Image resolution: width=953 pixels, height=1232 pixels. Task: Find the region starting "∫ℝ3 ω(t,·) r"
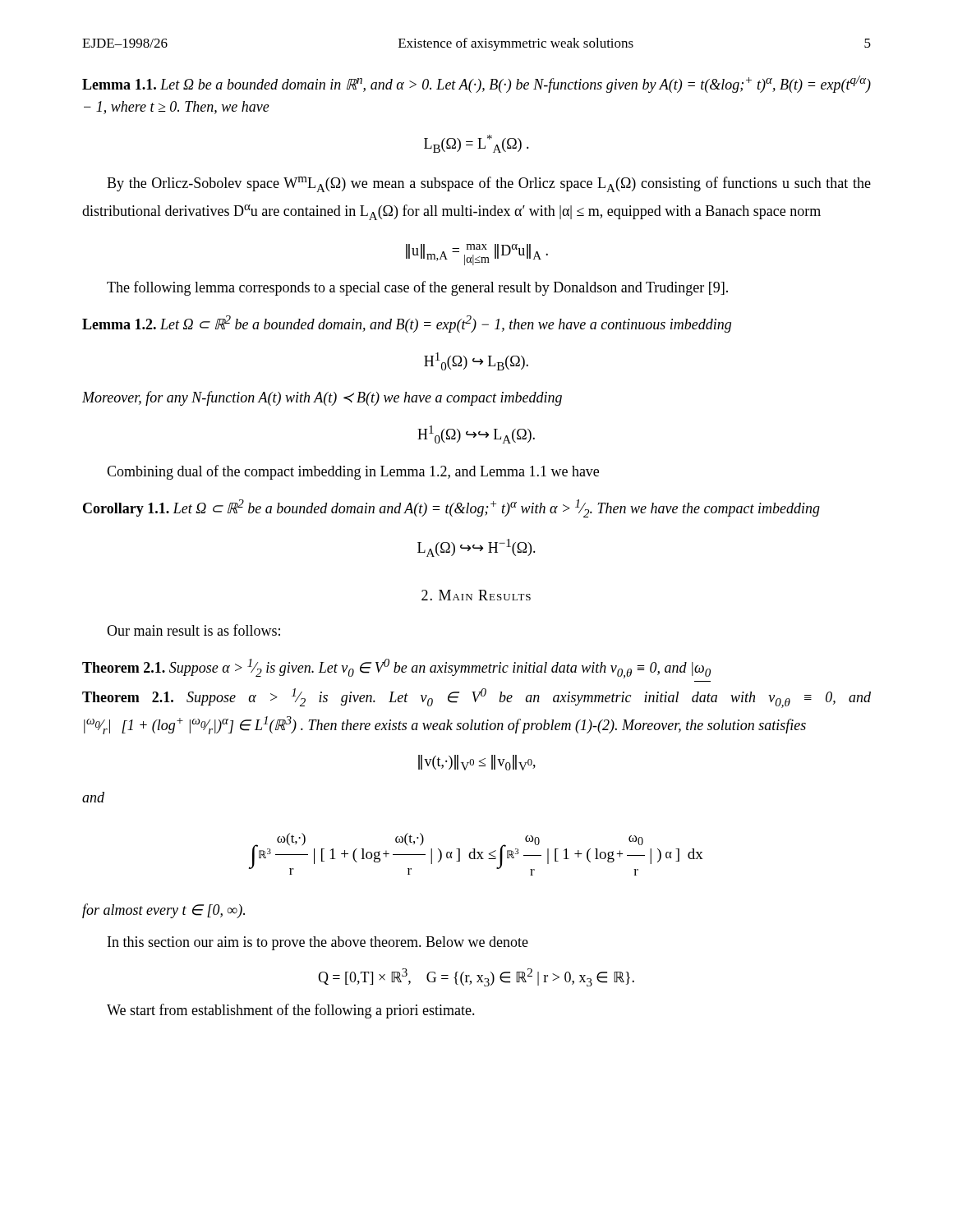[x=476, y=854]
